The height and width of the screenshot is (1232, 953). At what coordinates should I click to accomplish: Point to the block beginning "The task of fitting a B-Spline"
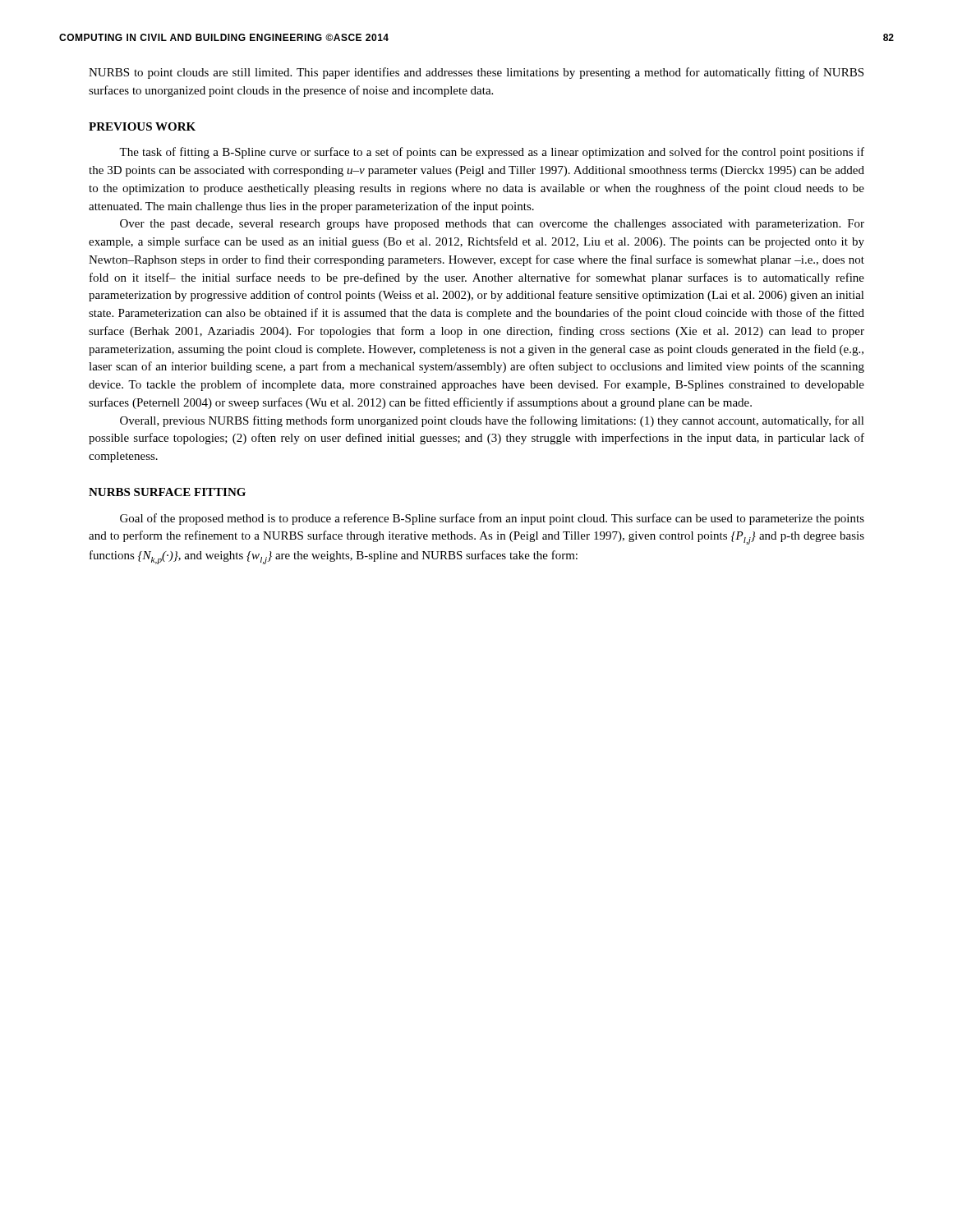click(x=476, y=305)
